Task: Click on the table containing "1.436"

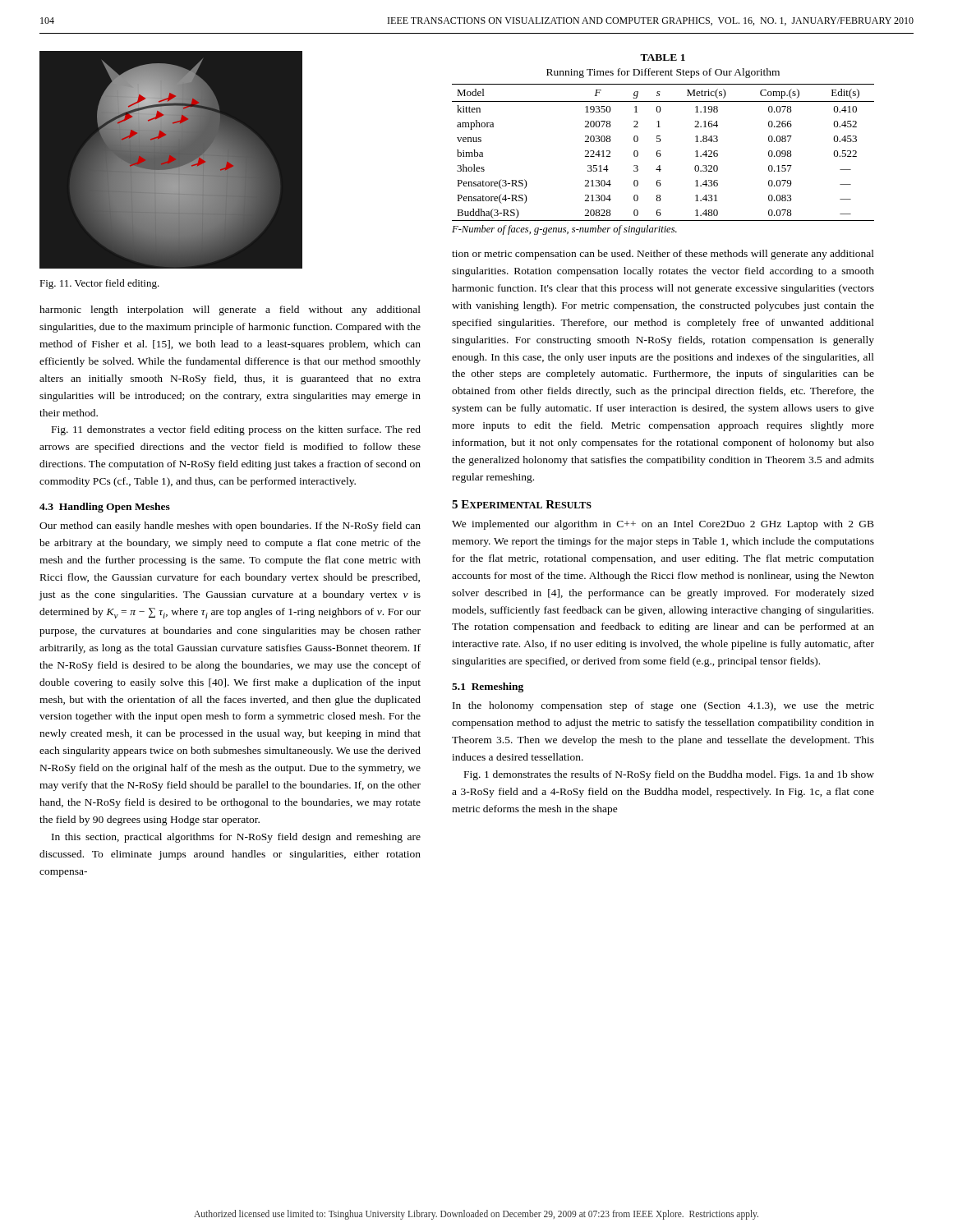Action: point(663,143)
